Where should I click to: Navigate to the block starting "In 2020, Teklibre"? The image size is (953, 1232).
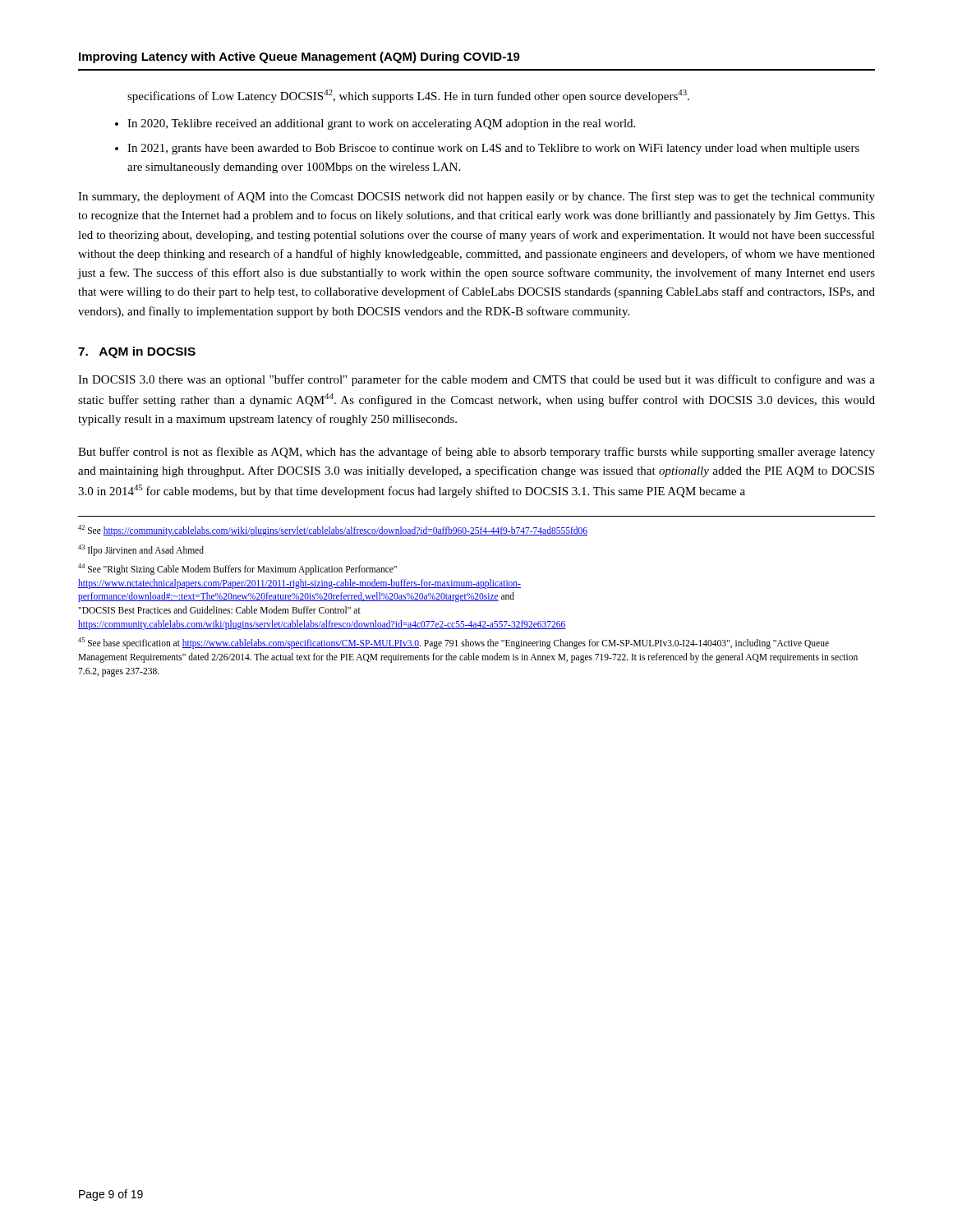click(382, 123)
